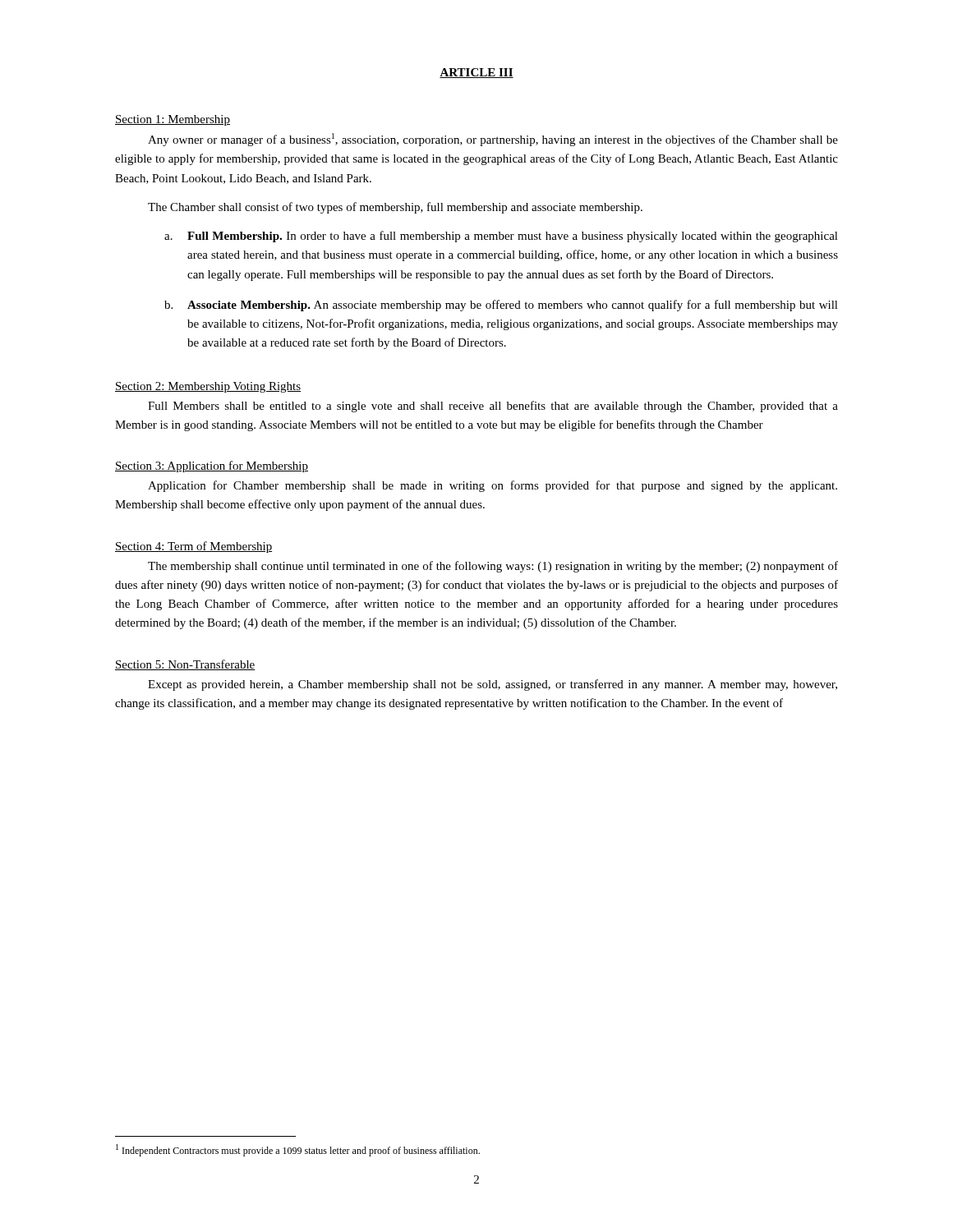Image resolution: width=953 pixels, height=1232 pixels.
Task: Navigate to the region starting "ARTICLE III"
Action: [476, 72]
